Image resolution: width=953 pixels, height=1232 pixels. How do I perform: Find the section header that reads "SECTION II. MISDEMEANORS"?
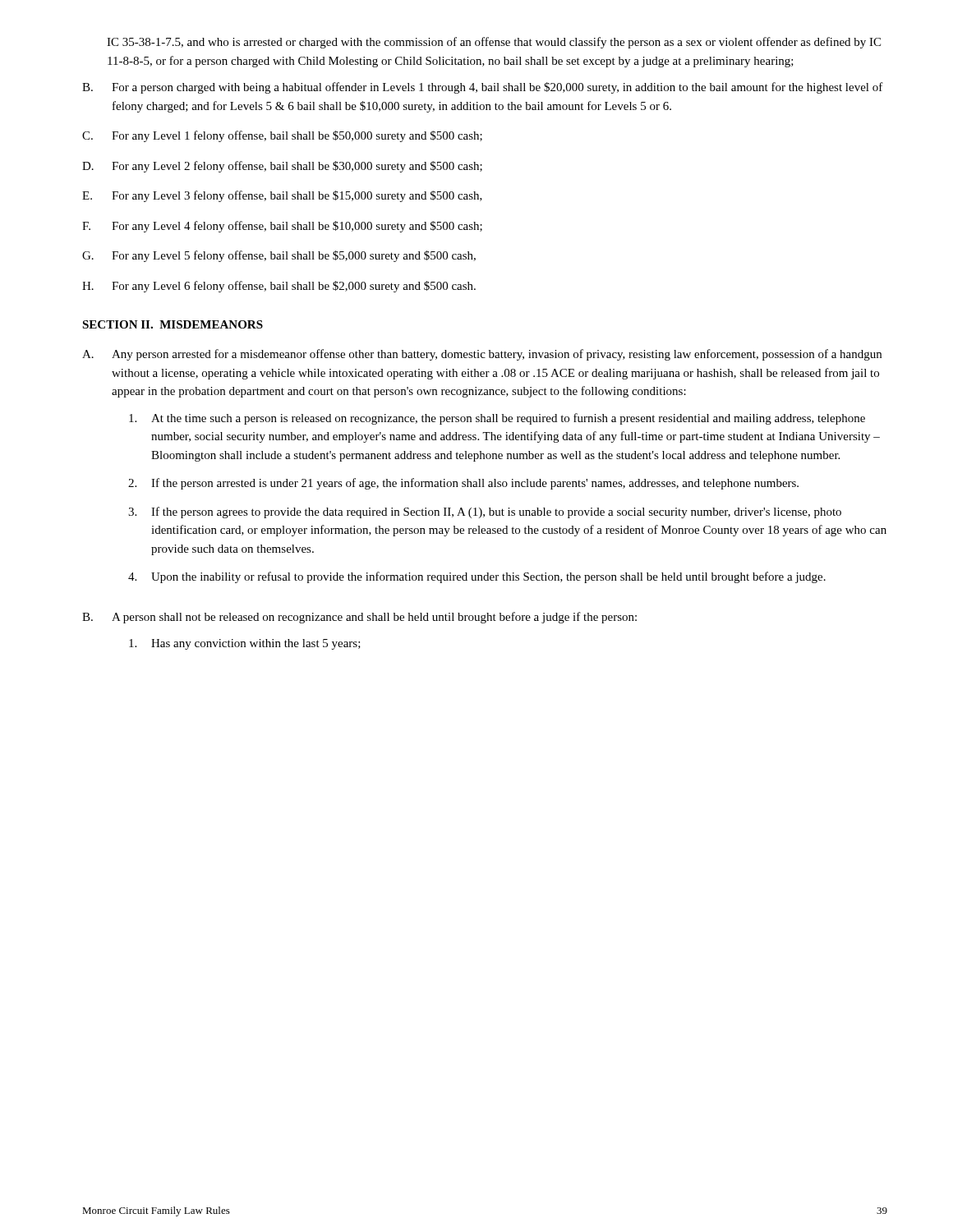pyautogui.click(x=173, y=324)
